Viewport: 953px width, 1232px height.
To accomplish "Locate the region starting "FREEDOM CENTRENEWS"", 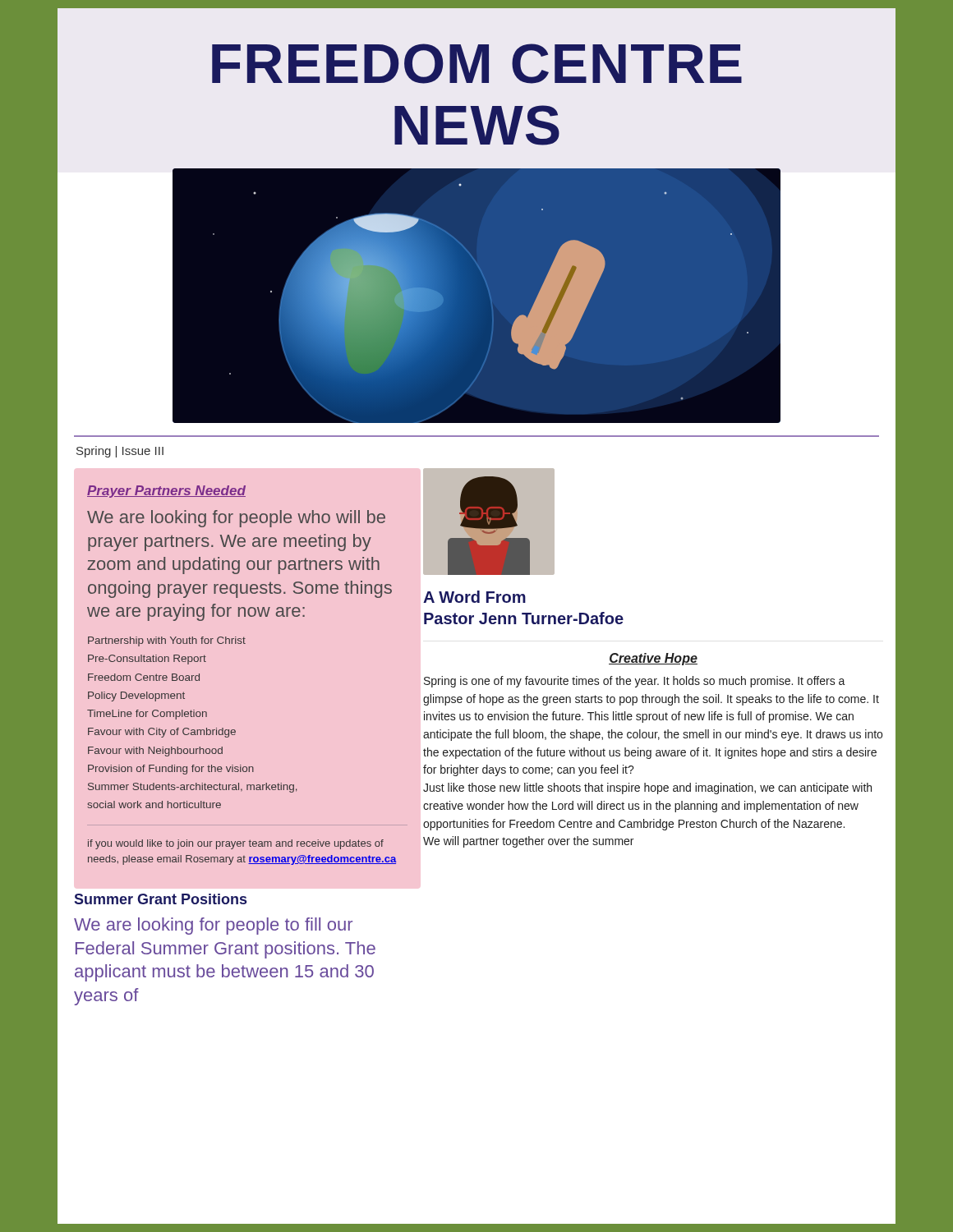I will (x=476, y=94).
